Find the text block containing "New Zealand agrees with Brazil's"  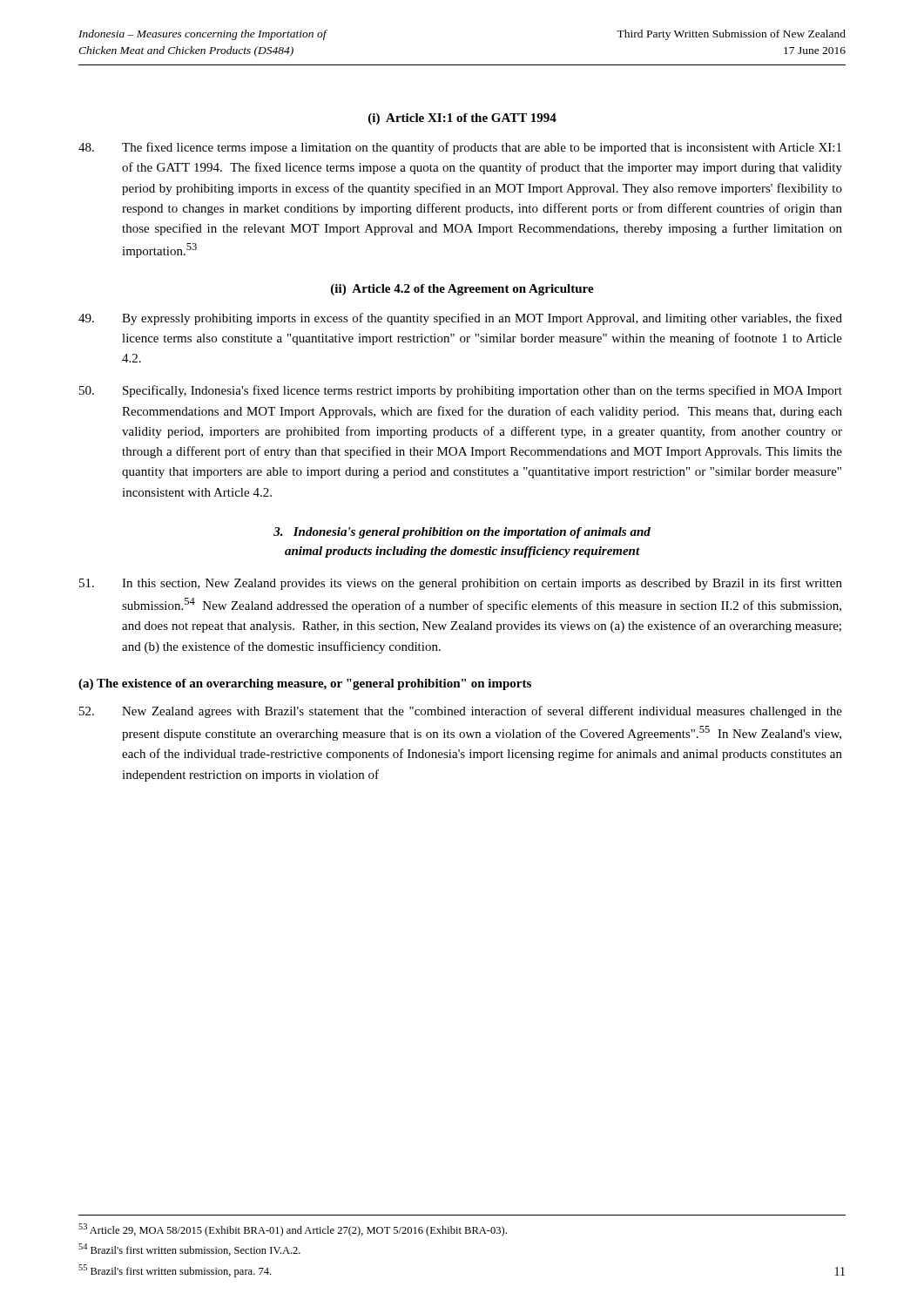coord(460,743)
